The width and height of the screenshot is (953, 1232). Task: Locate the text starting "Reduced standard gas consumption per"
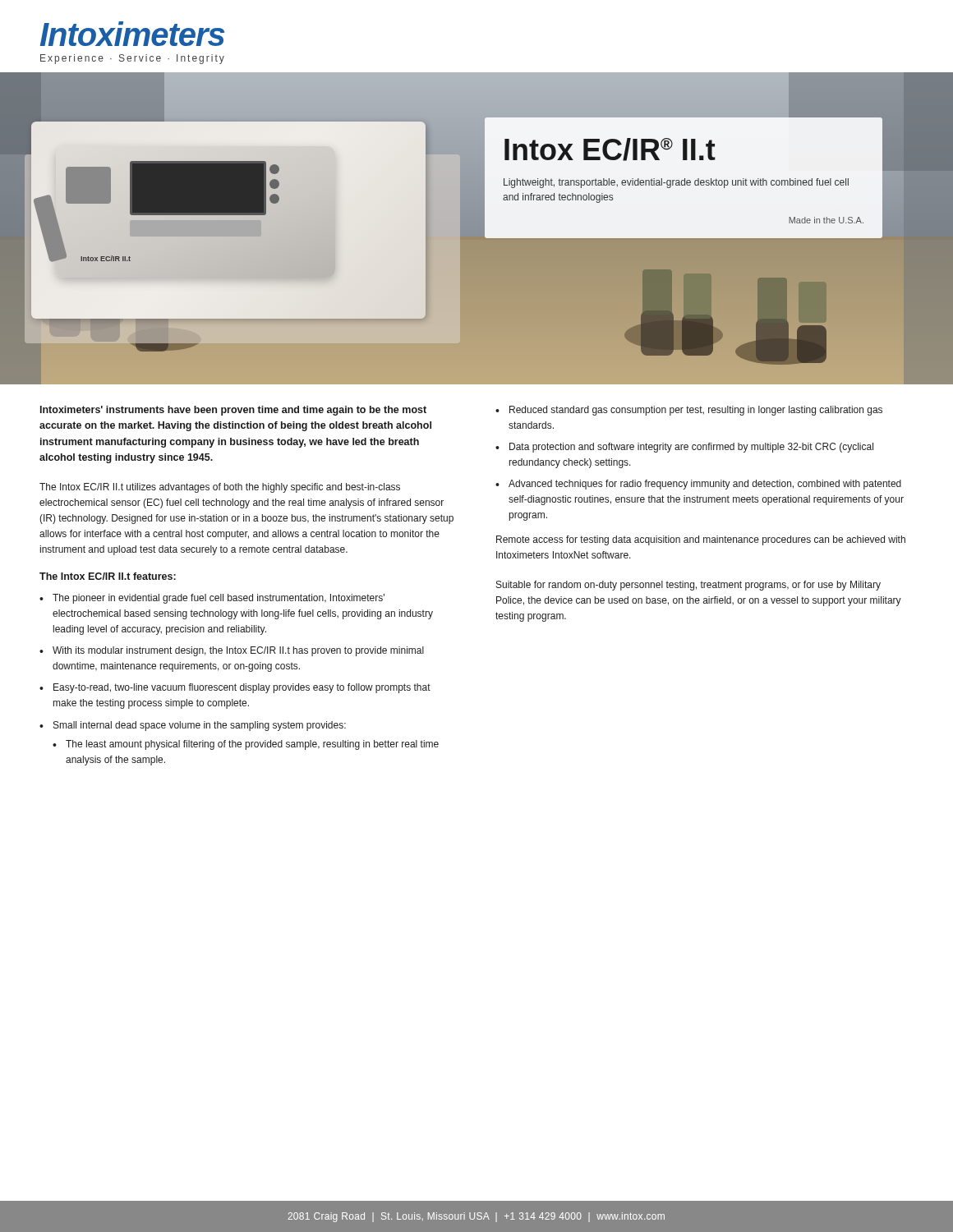tap(696, 417)
